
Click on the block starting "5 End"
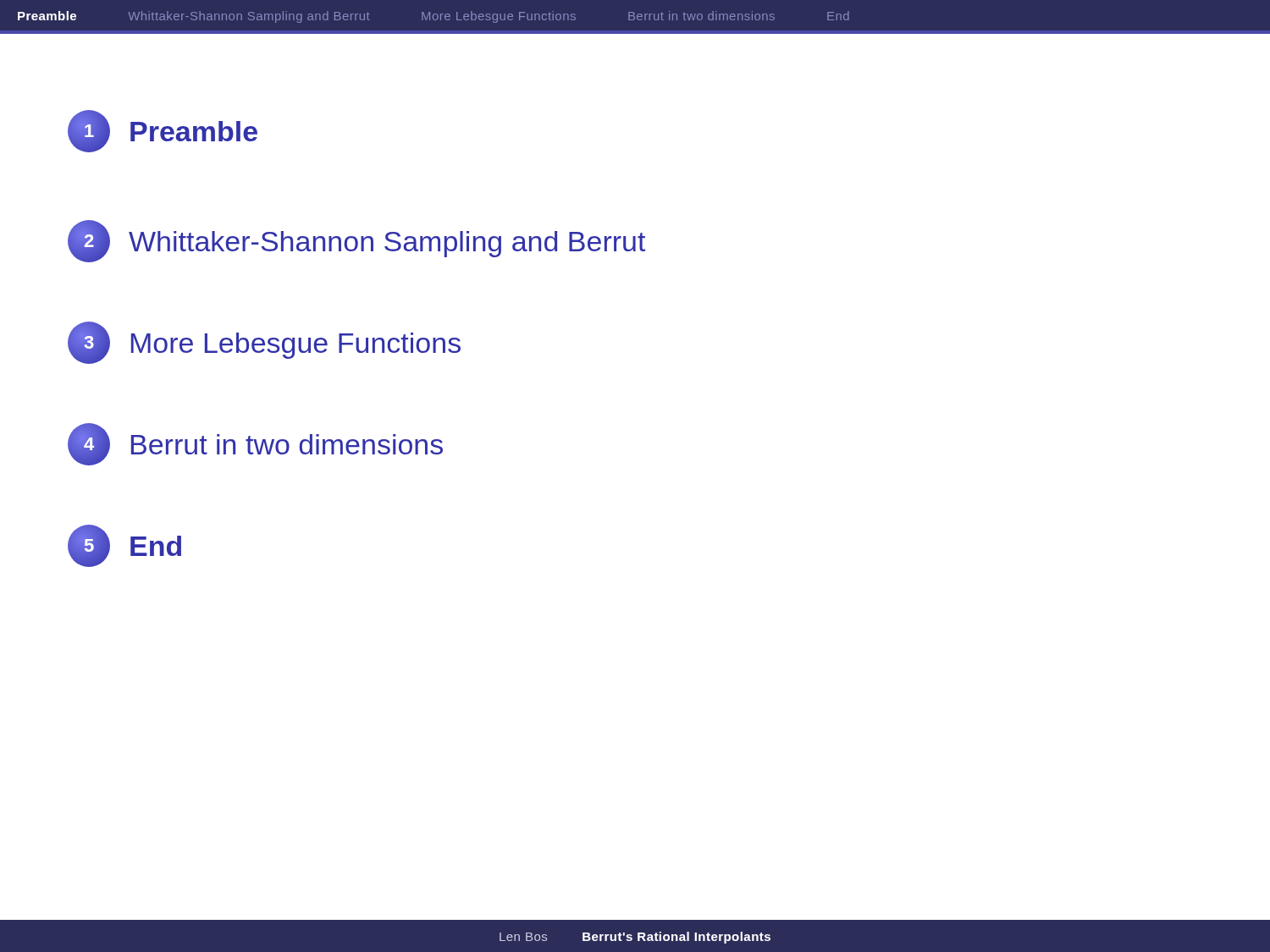[125, 546]
